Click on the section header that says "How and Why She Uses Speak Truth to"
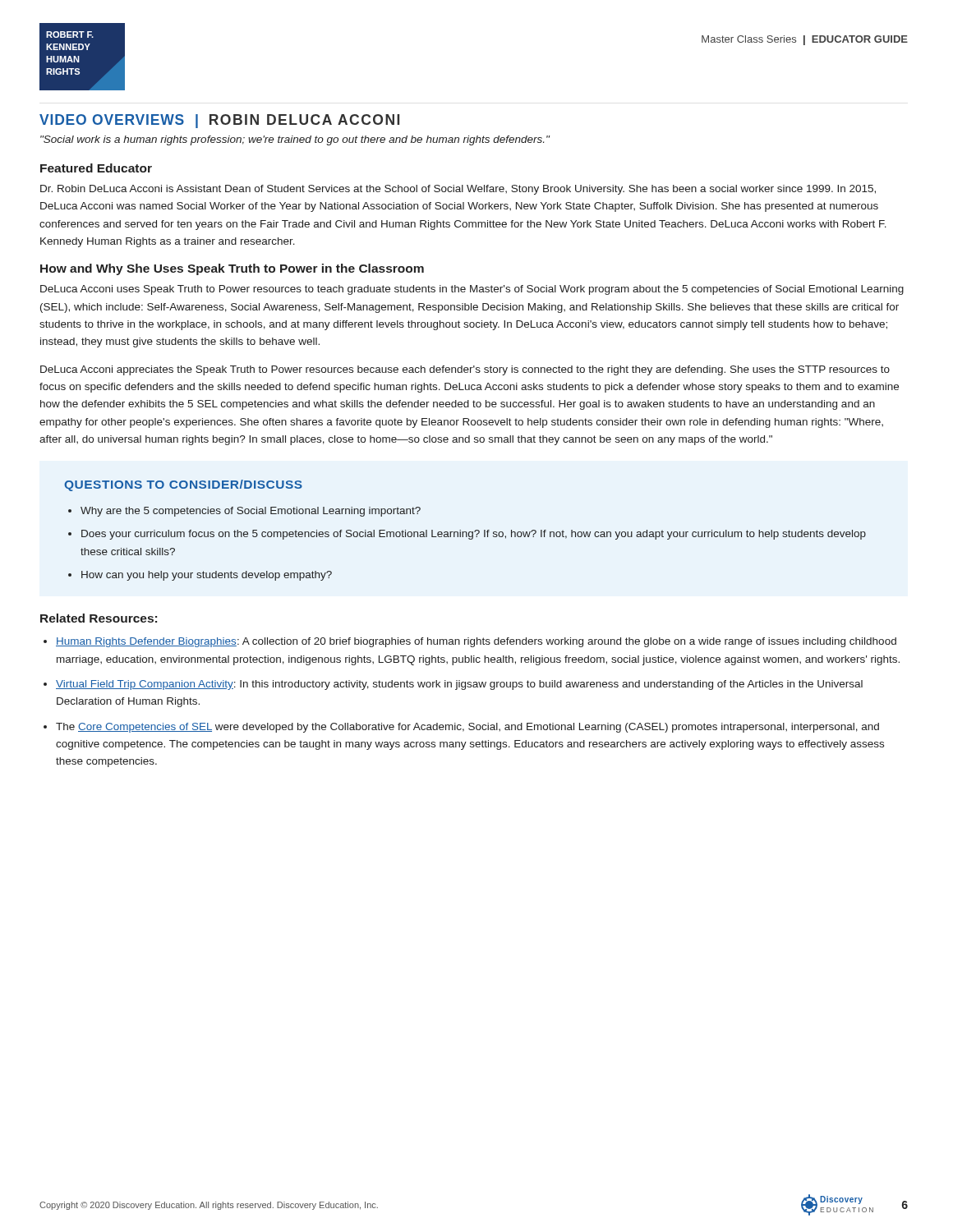Viewport: 953px width, 1232px height. pyautogui.click(x=232, y=268)
